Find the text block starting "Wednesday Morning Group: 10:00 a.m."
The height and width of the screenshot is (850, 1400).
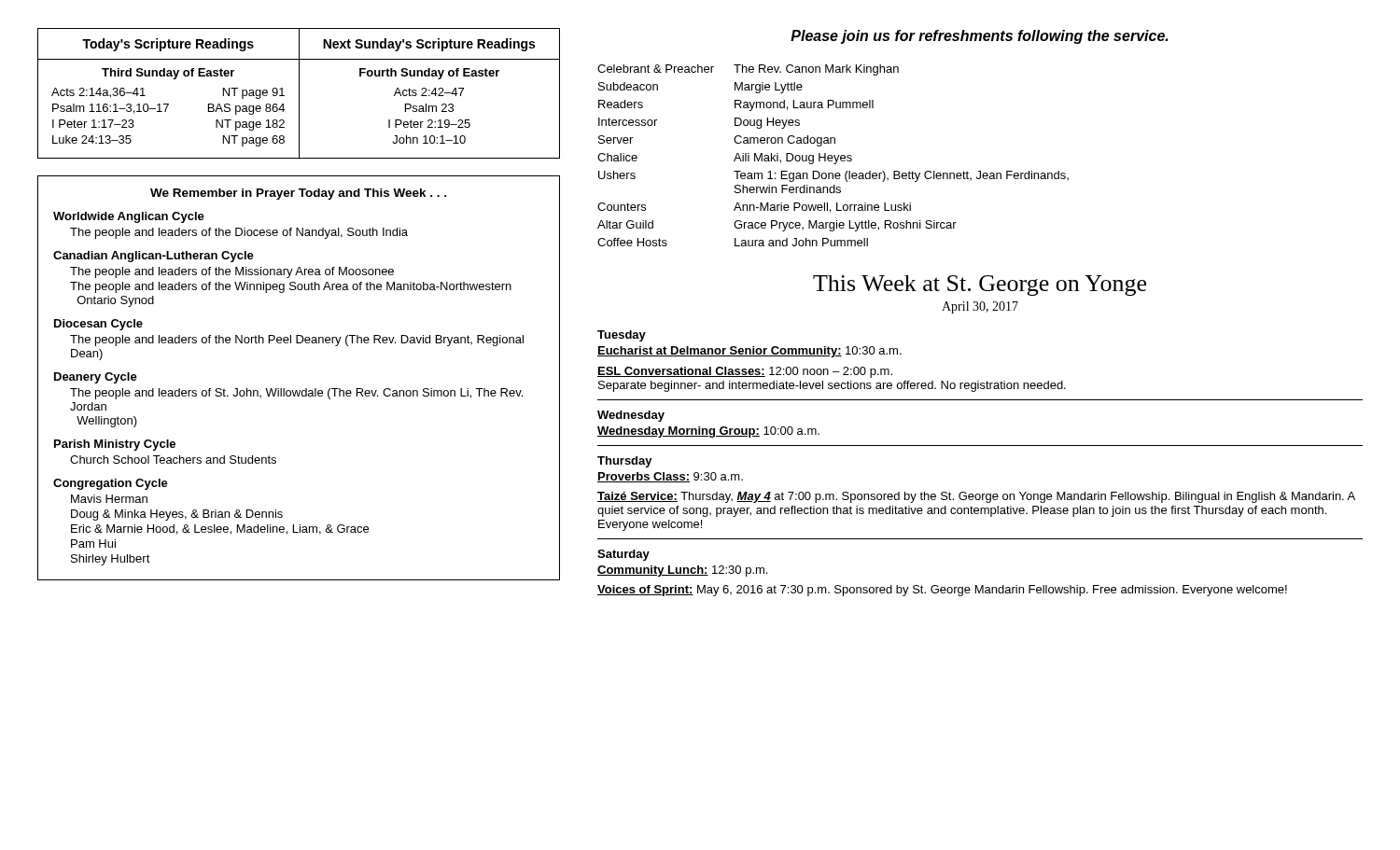coord(709,431)
